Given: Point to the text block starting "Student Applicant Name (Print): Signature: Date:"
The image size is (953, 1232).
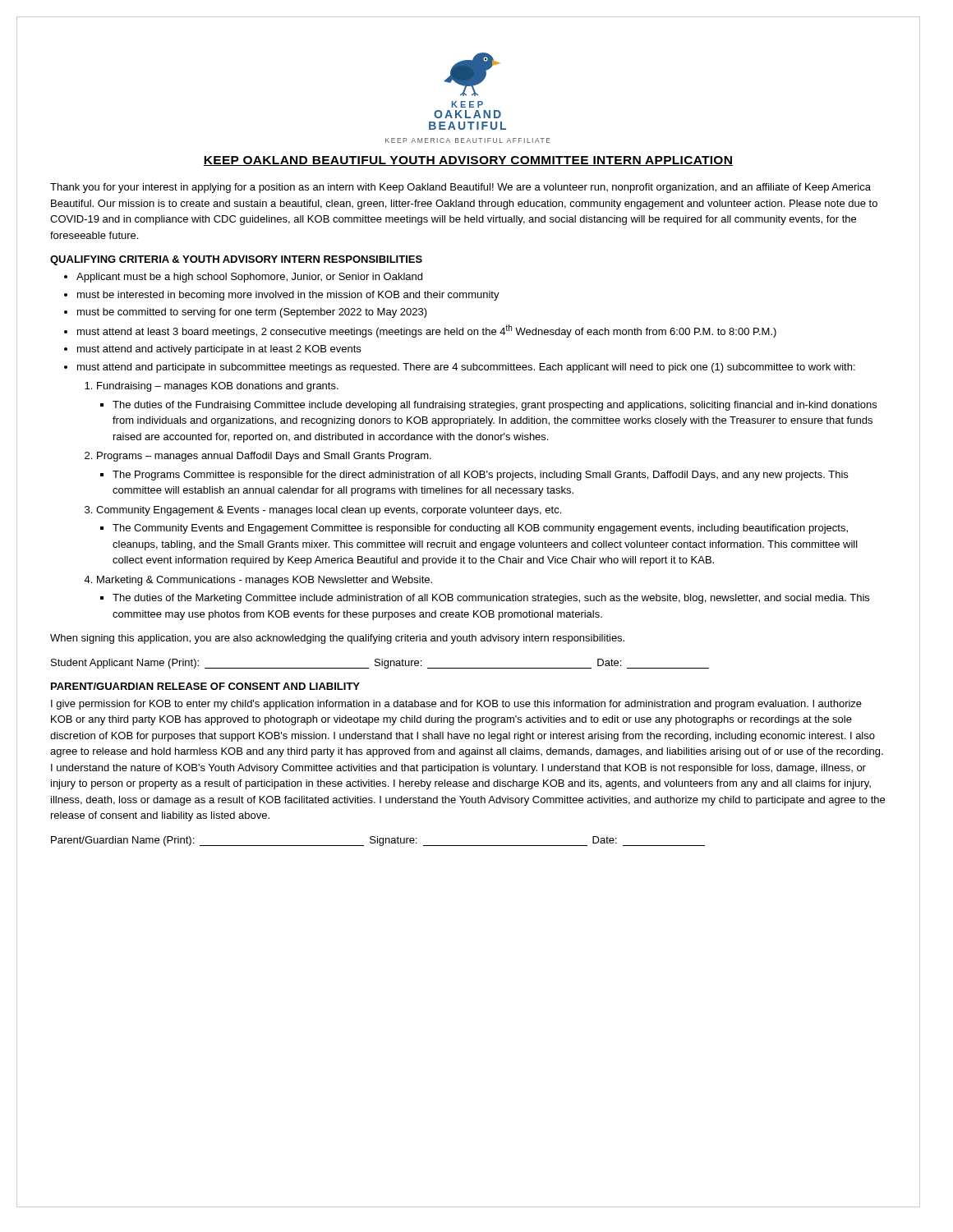Looking at the screenshot, I should (380, 661).
